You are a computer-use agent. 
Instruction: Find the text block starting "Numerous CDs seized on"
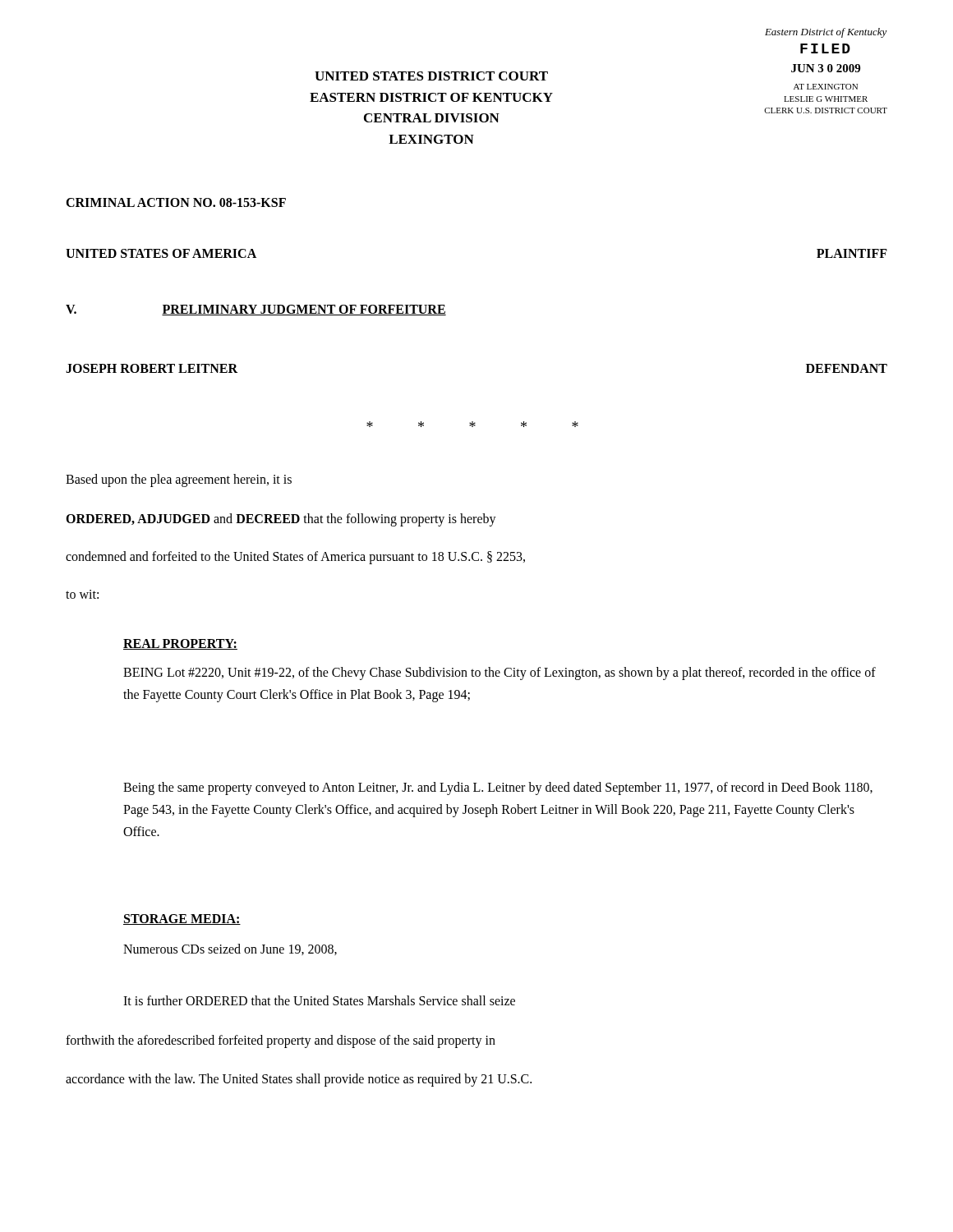tap(230, 949)
